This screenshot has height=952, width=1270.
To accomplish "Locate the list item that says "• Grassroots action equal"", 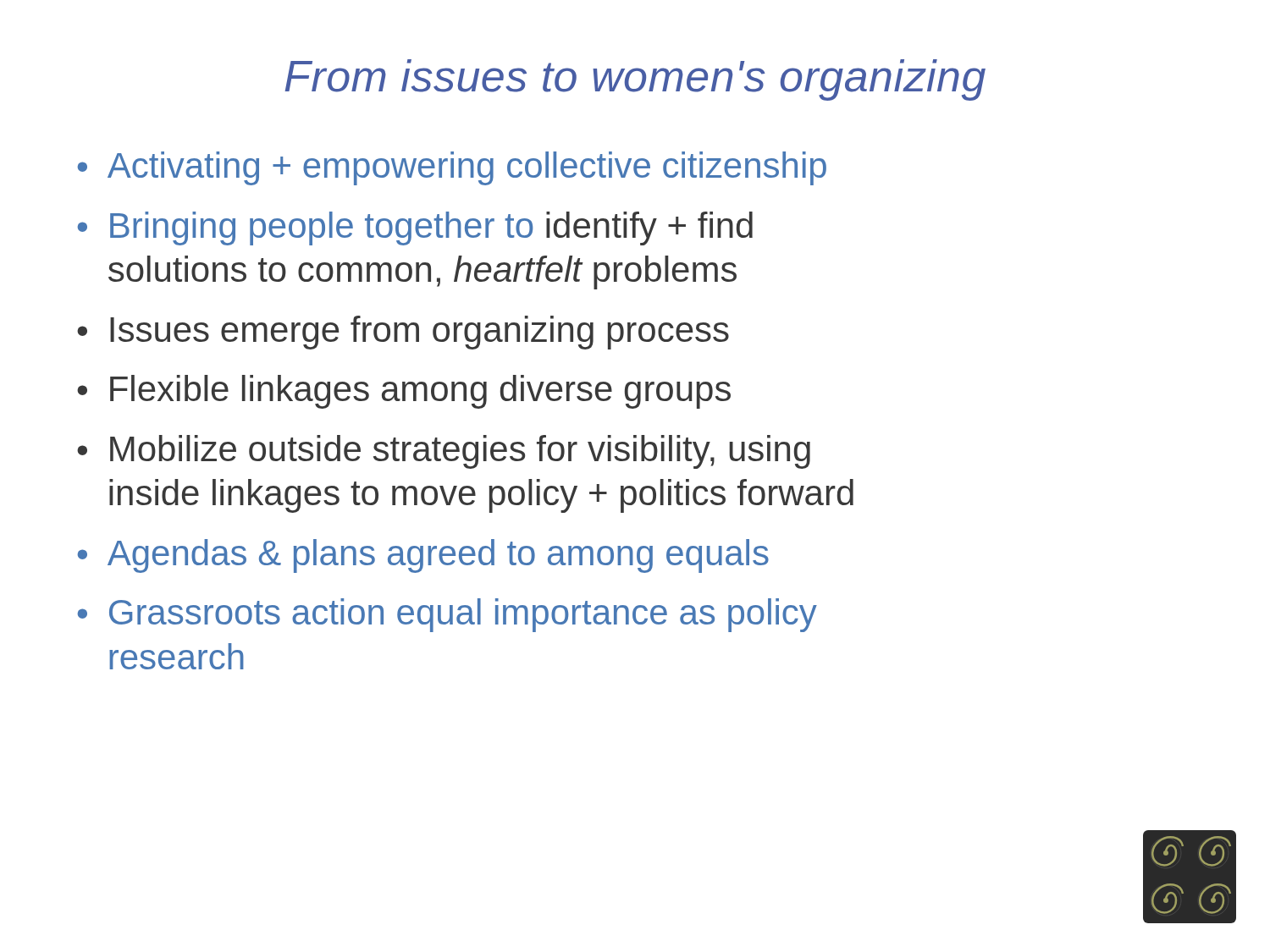I will click(x=447, y=635).
